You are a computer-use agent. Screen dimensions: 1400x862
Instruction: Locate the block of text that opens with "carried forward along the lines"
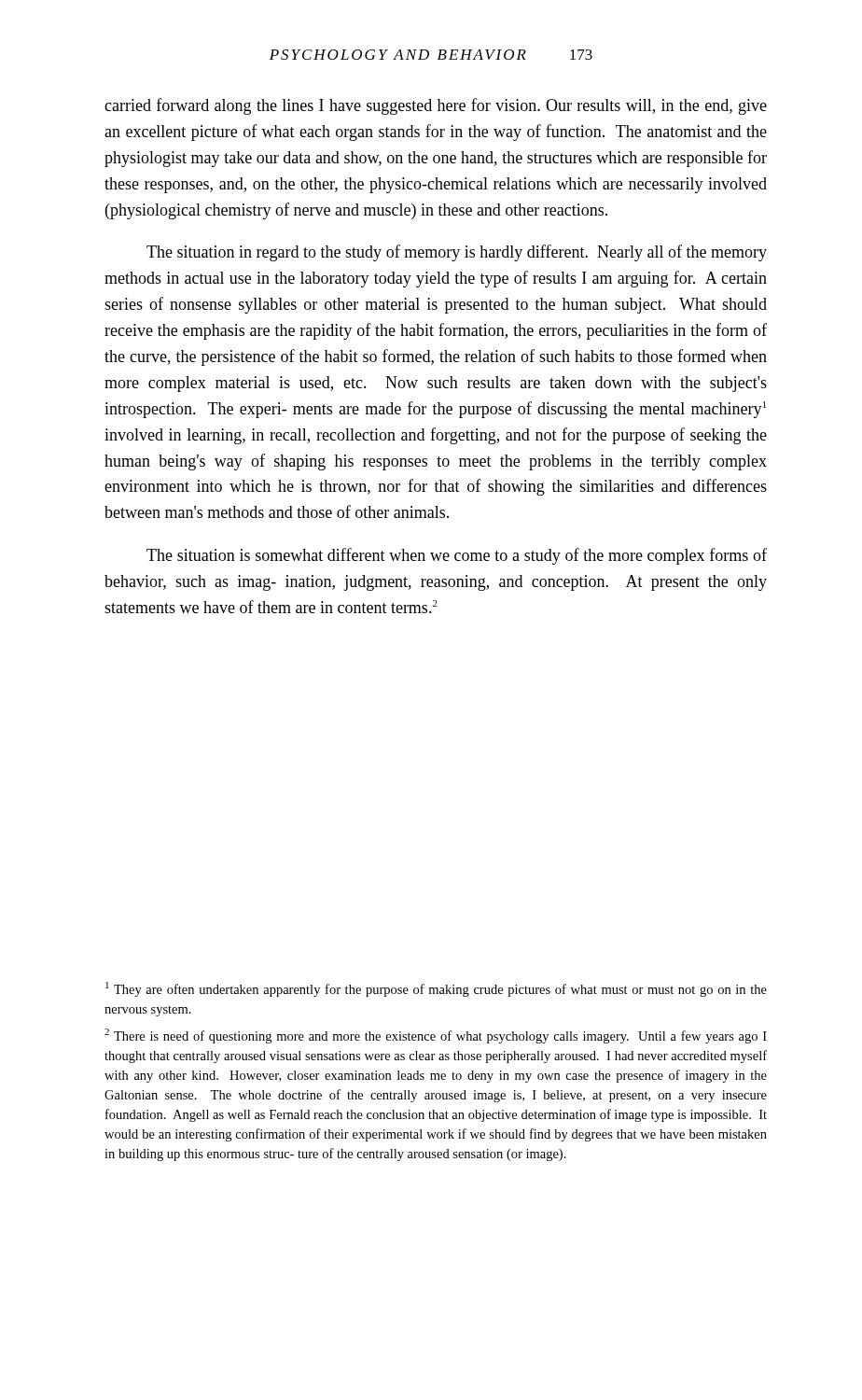tap(436, 158)
